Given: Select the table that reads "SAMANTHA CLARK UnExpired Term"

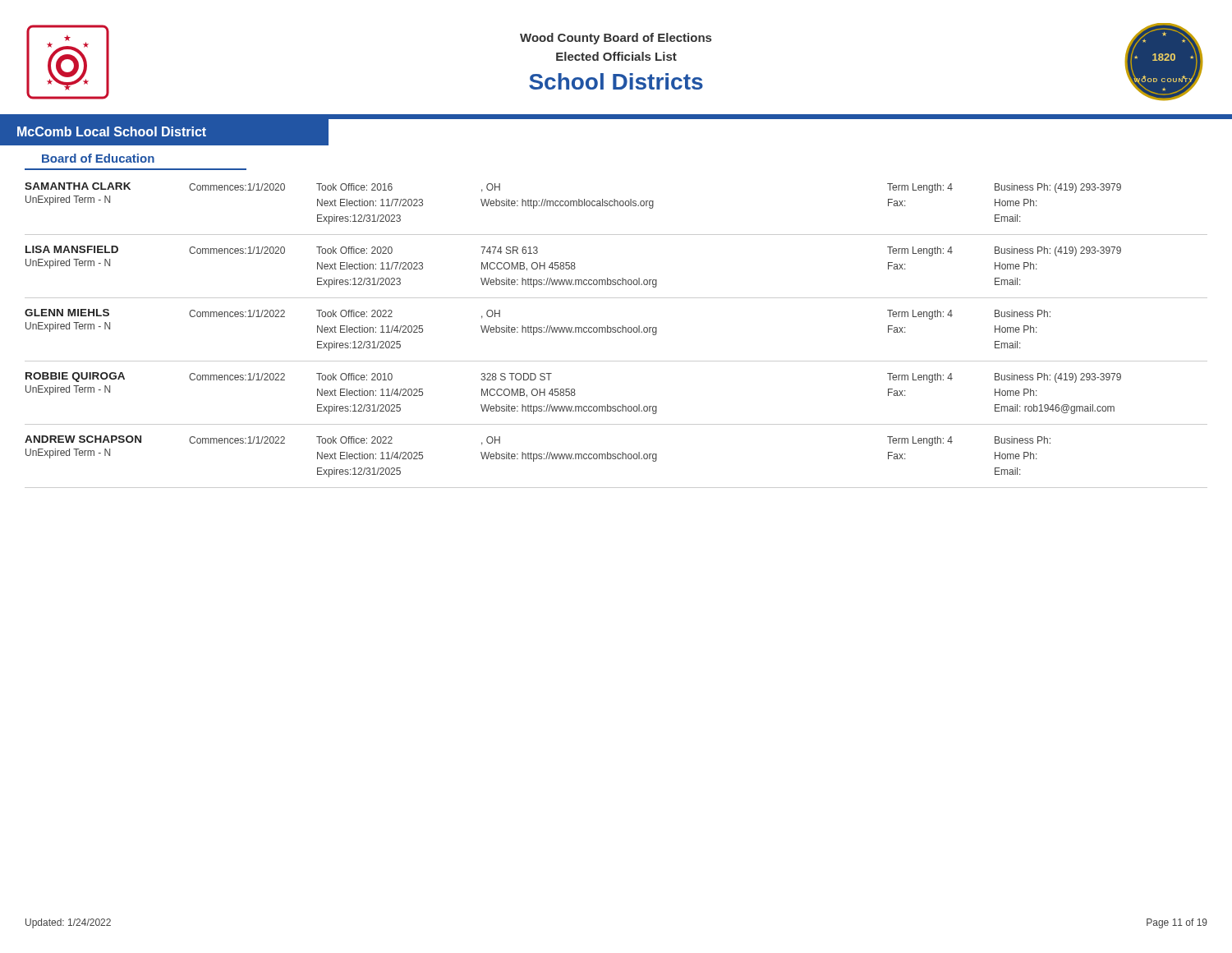Looking at the screenshot, I should tap(616, 330).
